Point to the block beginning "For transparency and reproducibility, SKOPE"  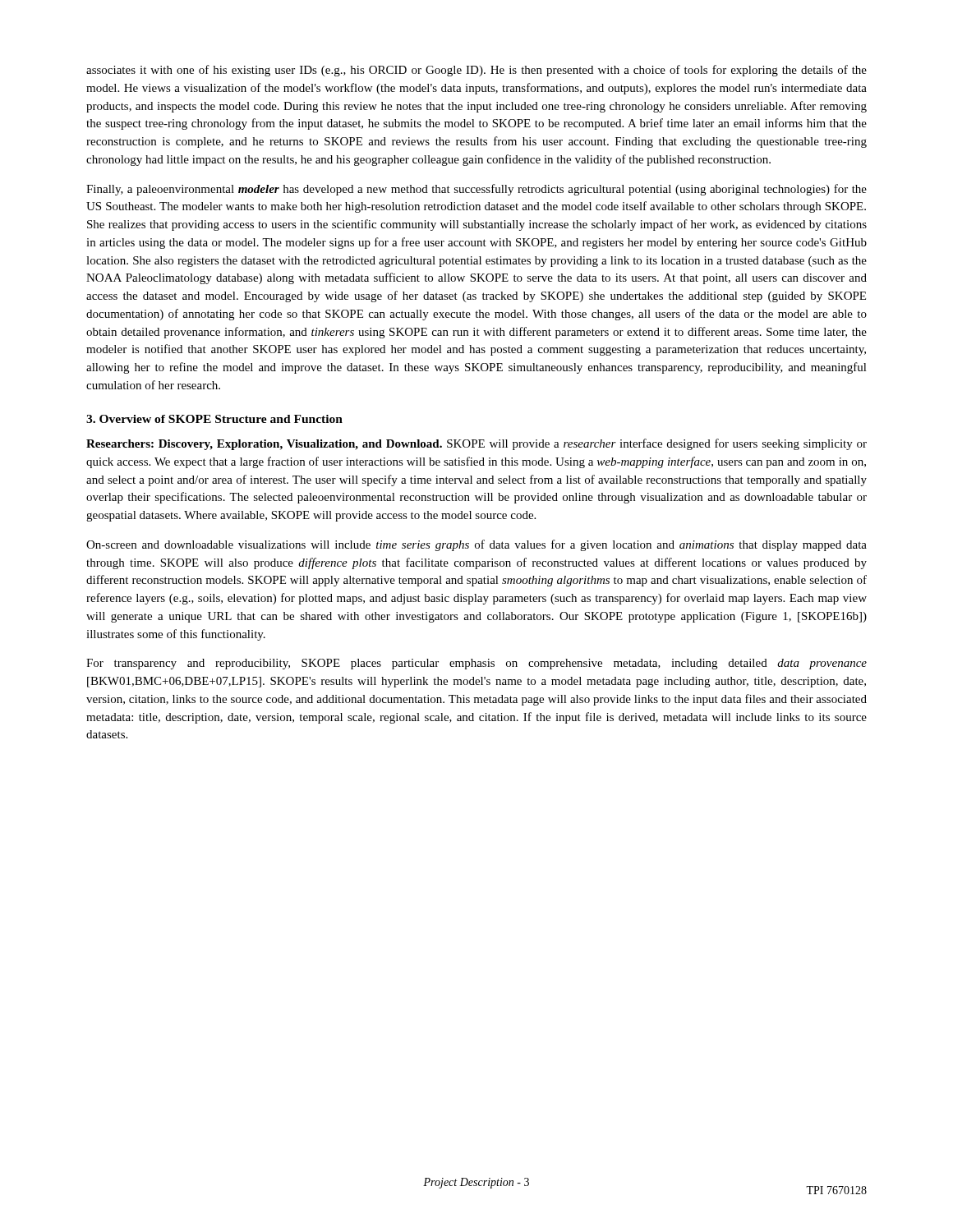coord(476,700)
